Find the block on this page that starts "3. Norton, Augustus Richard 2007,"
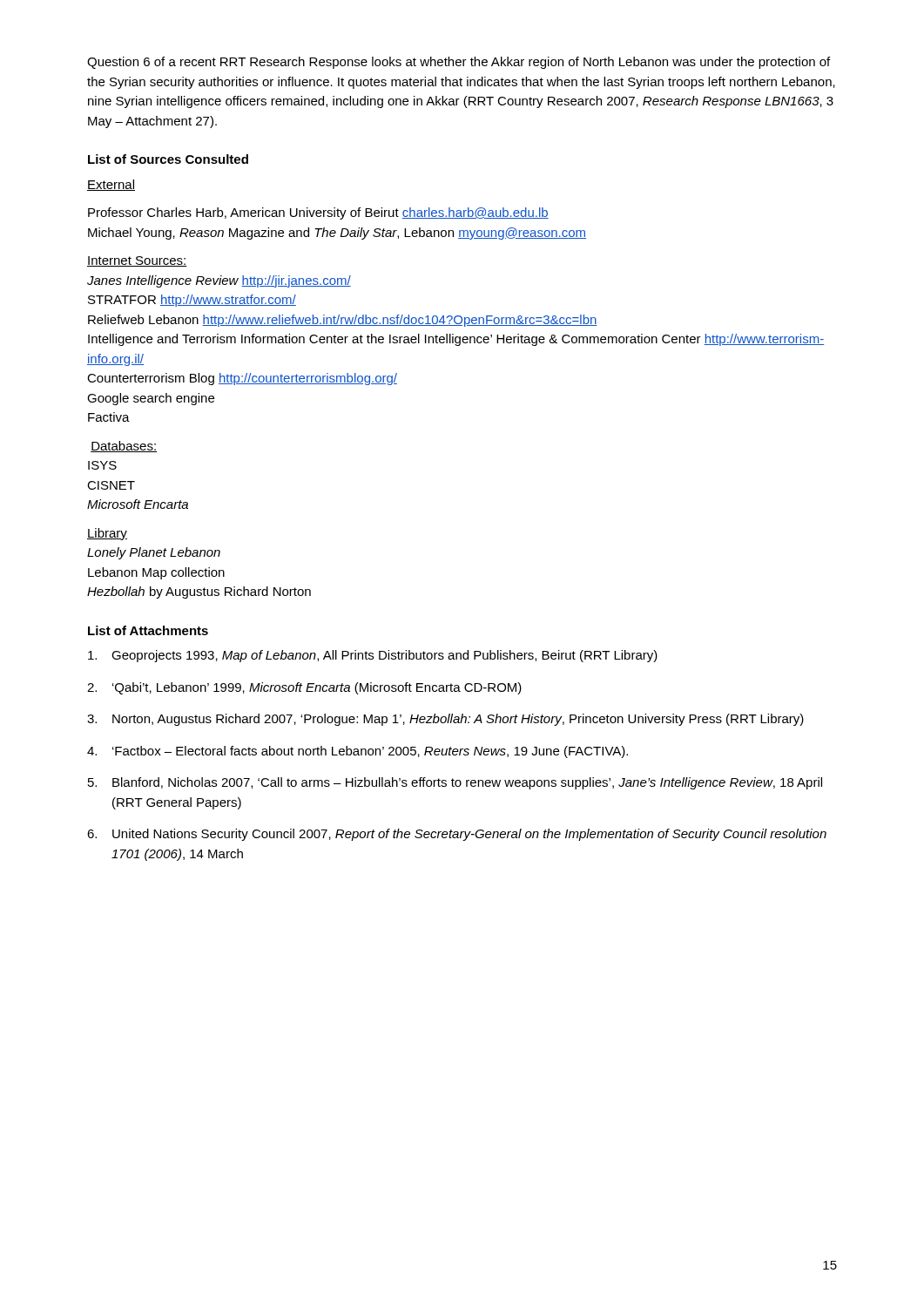Viewport: 924px width, 1307px height. click(x=462, y=719)
